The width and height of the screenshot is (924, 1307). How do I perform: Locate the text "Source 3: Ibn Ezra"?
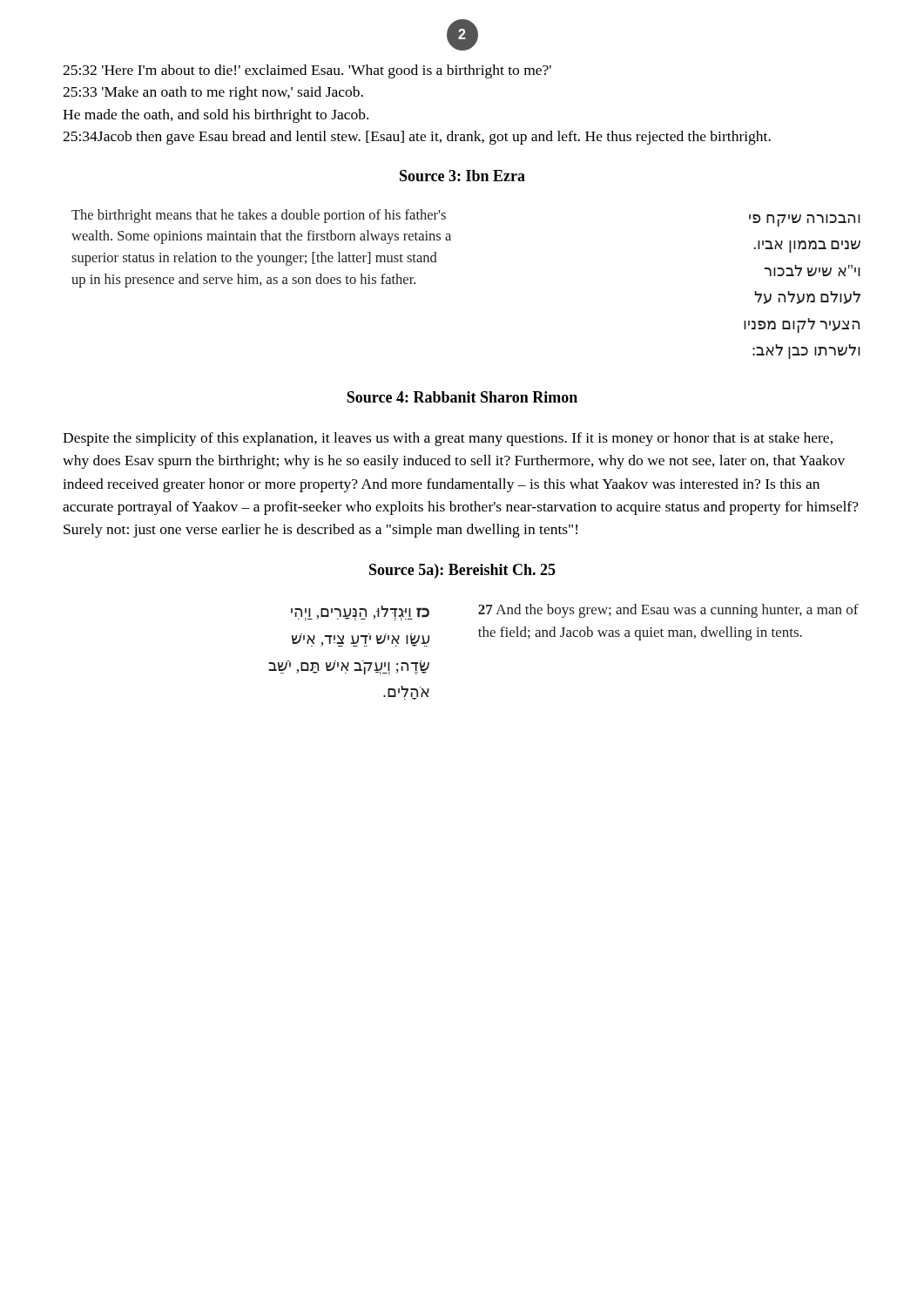pos(462,176)
